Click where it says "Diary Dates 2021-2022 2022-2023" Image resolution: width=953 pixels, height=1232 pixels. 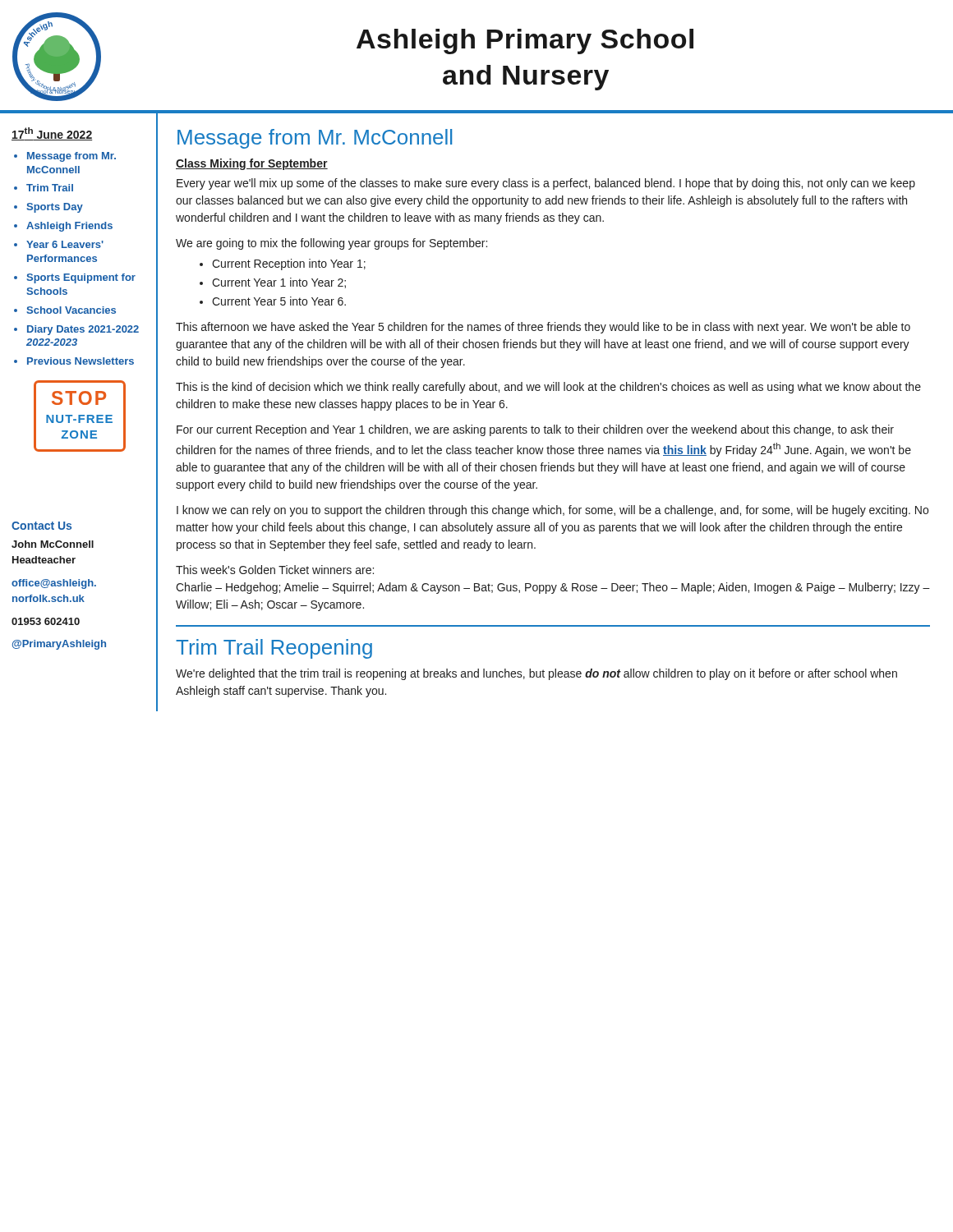83,336
